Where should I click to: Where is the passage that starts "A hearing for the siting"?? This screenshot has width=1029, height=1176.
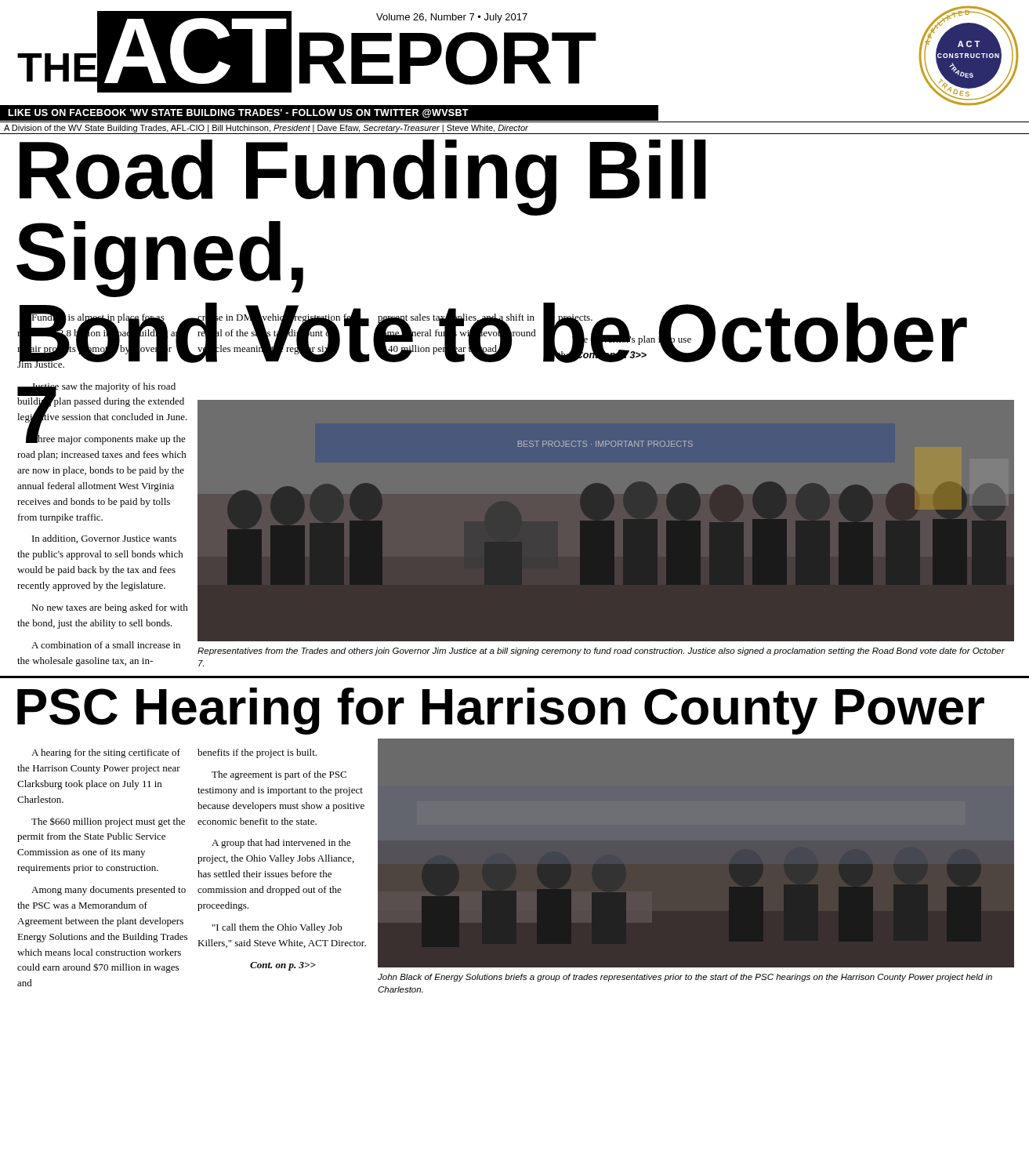[103, 868]
